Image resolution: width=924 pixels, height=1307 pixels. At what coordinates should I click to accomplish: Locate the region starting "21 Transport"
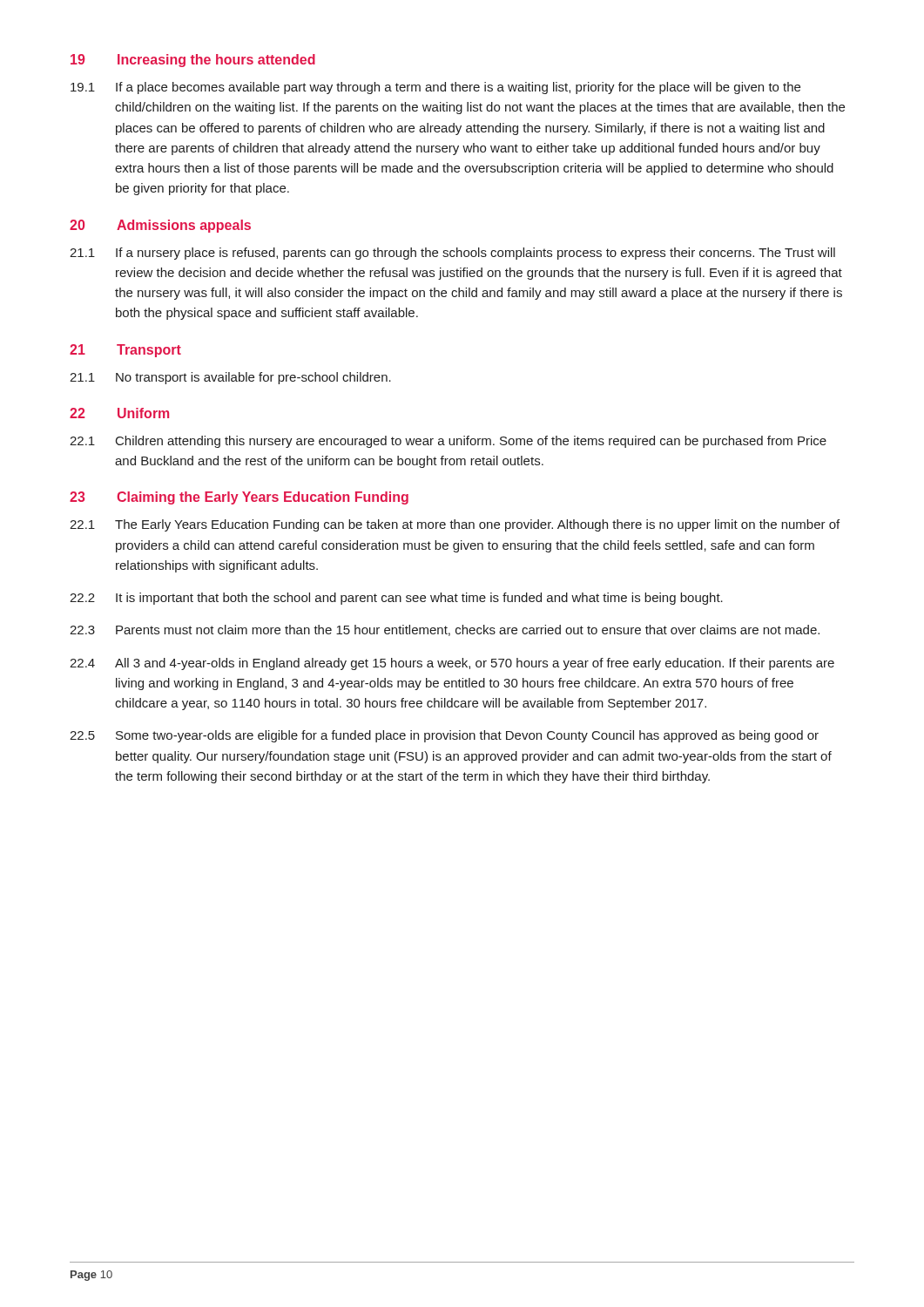(125, 350)
